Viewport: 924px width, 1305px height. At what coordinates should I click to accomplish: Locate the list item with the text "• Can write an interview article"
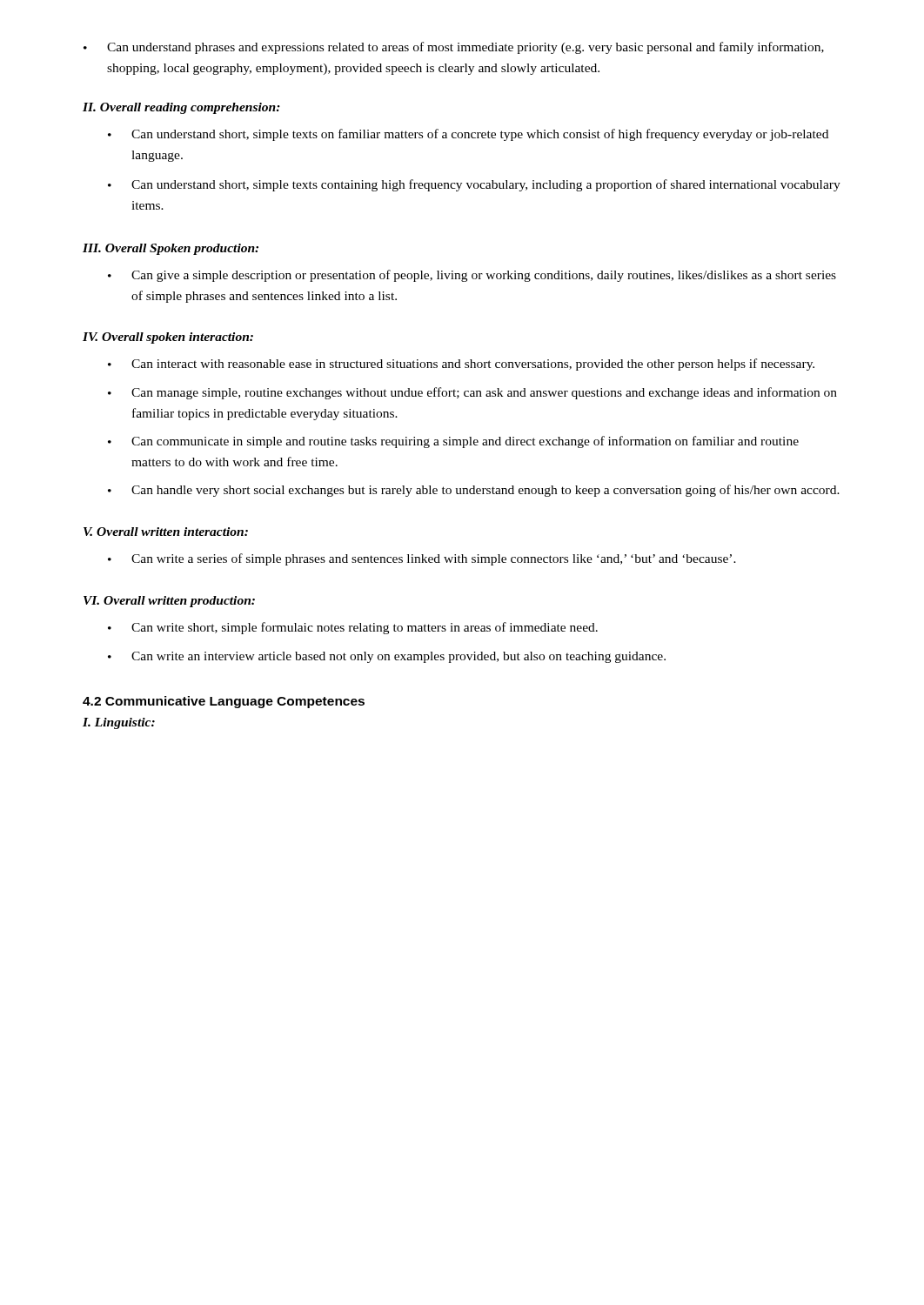tap(474, 657)
